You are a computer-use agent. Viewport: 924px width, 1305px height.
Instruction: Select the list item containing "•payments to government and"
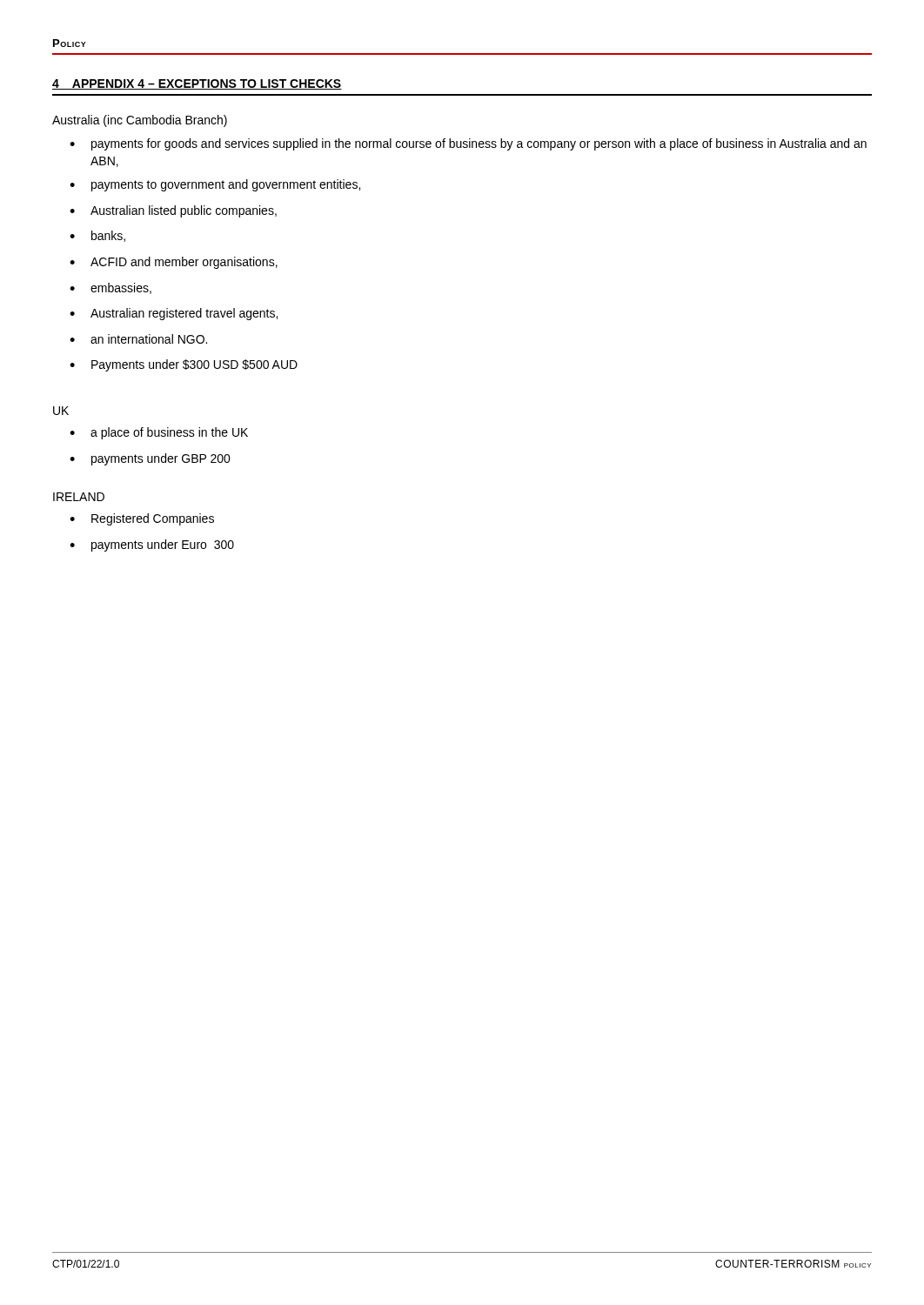pyautogui.click(x=215, y=186)
